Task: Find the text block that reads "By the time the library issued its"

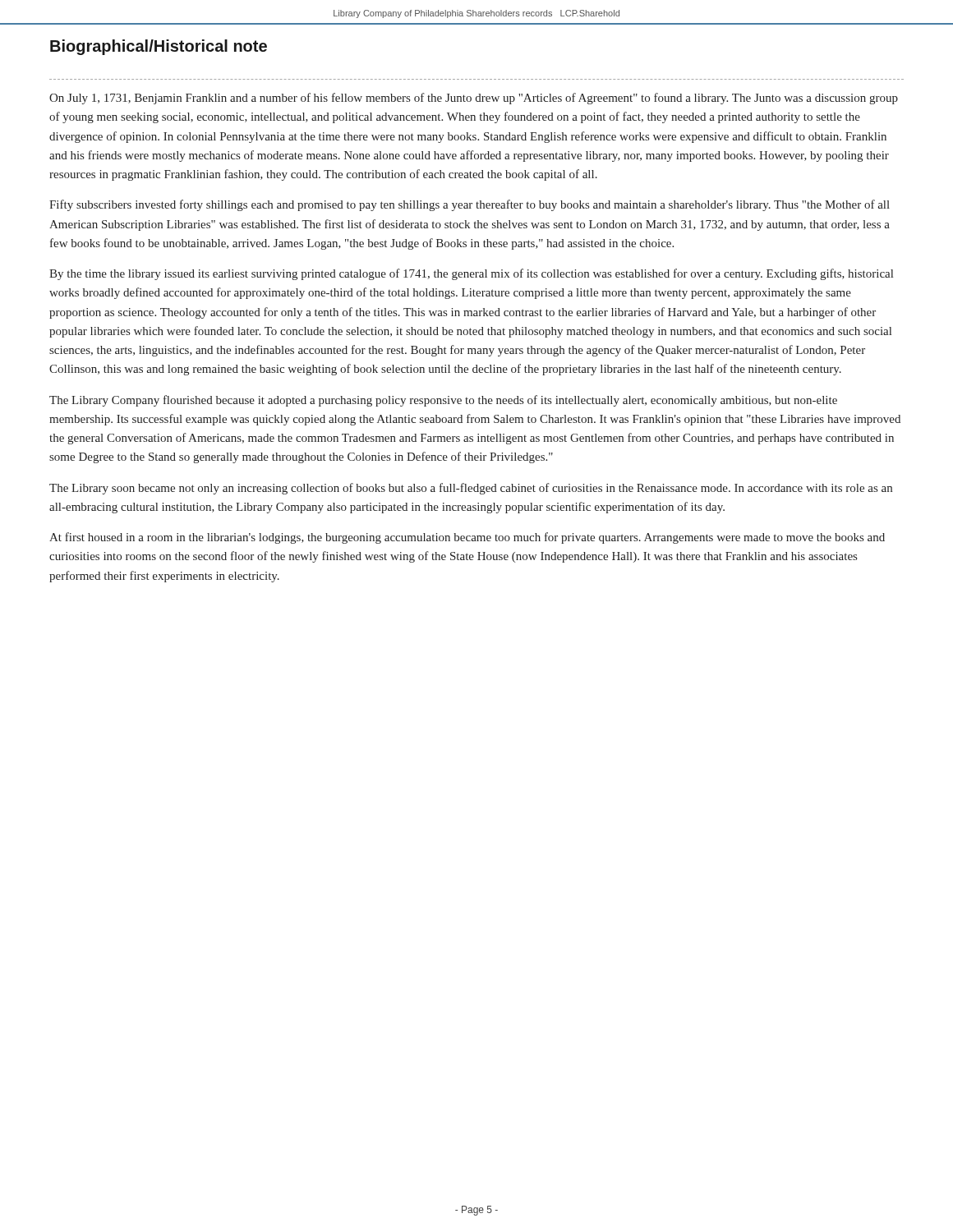Action: tap(476, 322)
